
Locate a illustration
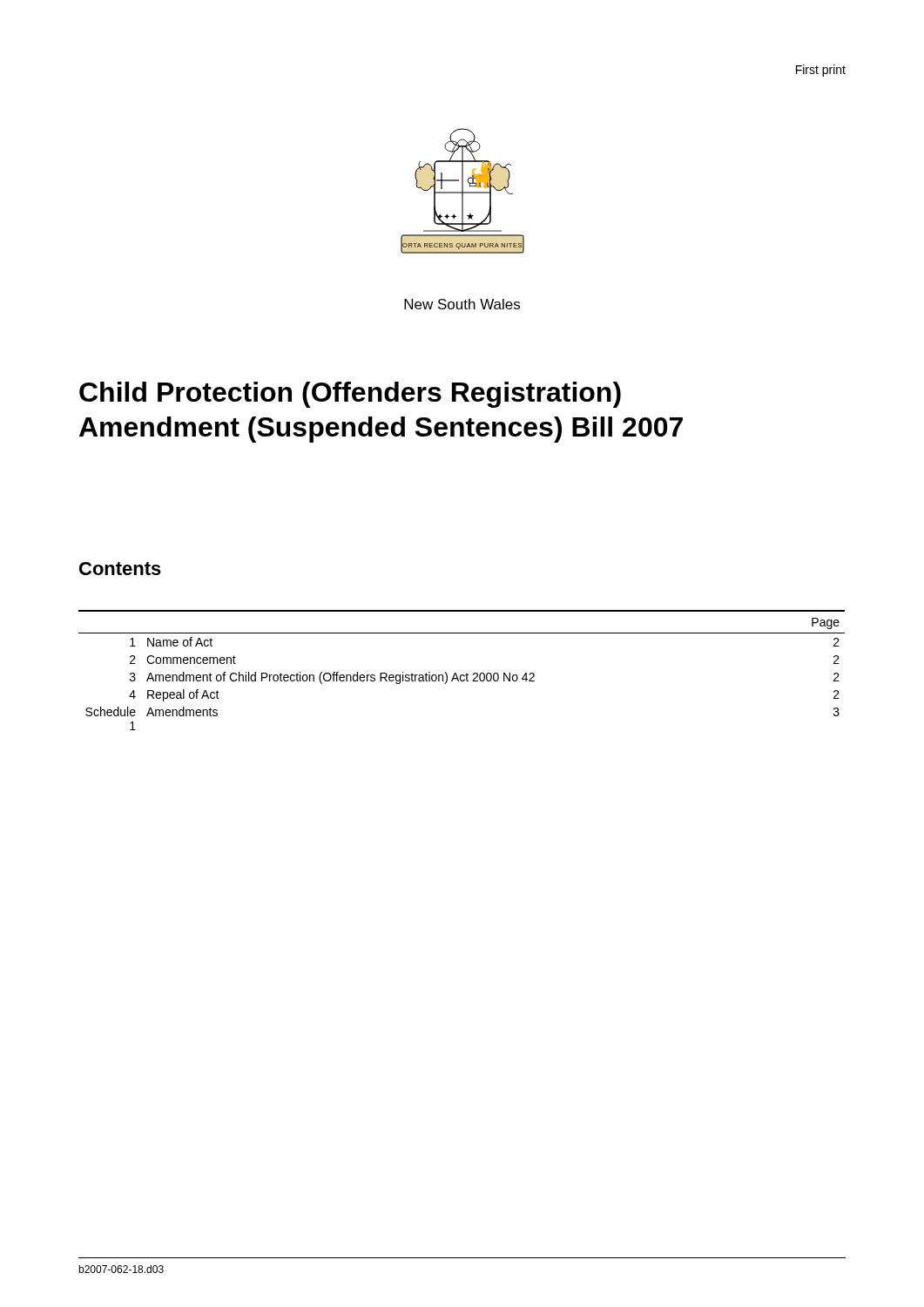coord(462,194)
